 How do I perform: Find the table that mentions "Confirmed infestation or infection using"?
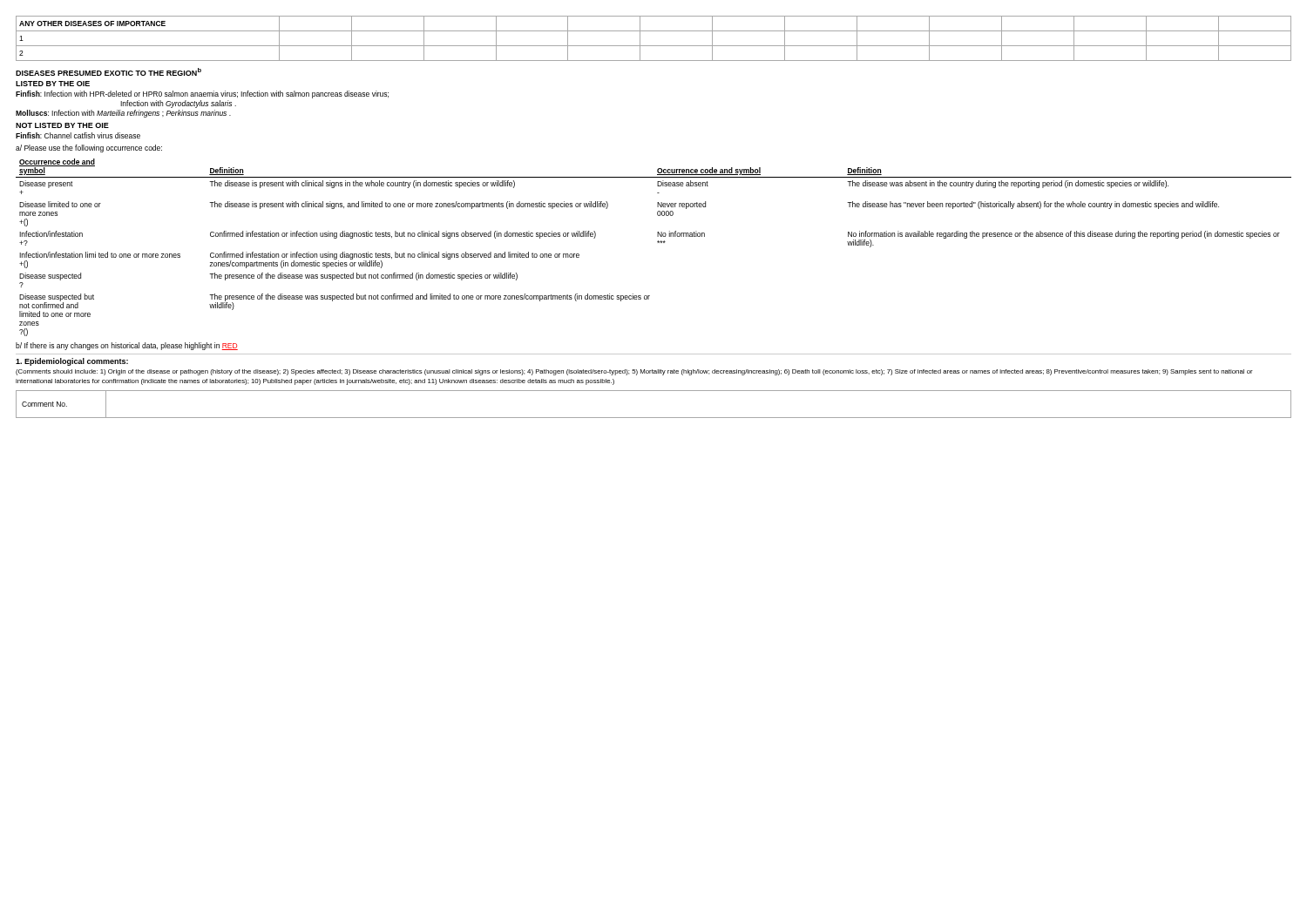654,247
